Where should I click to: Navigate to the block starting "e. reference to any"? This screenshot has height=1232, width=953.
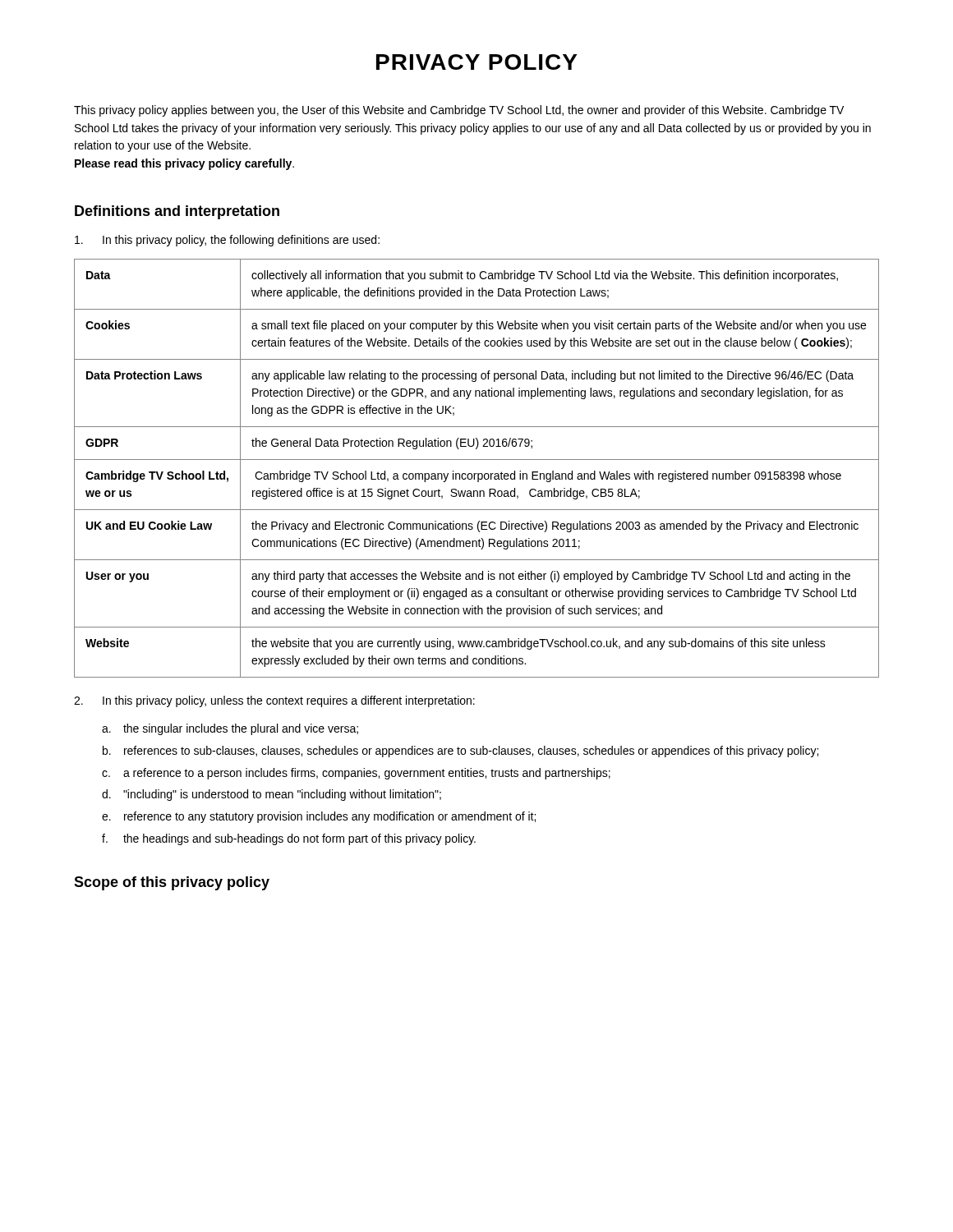pos(319,817)
